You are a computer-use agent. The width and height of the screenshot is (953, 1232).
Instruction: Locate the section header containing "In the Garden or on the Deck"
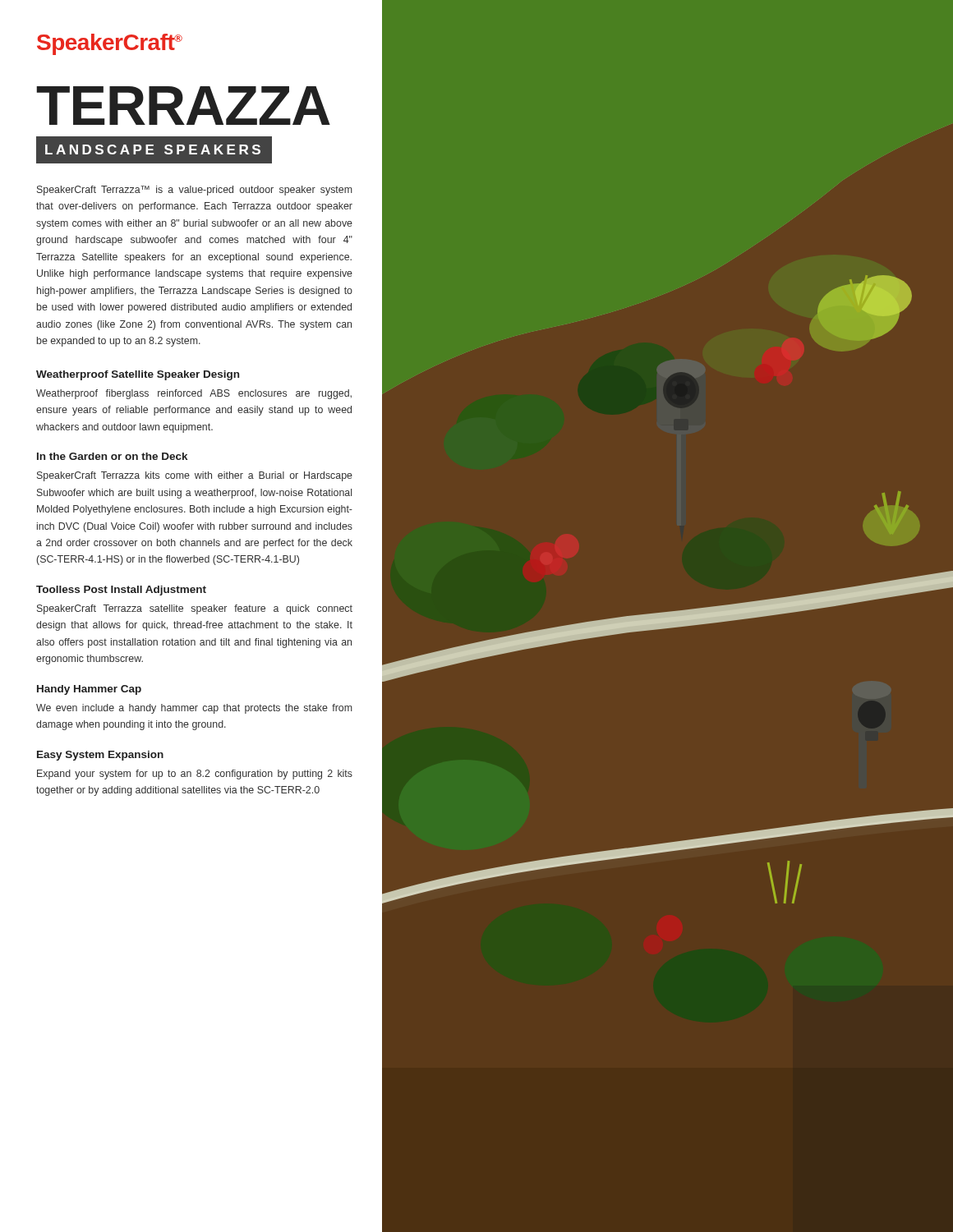click(x=112, y=456)
